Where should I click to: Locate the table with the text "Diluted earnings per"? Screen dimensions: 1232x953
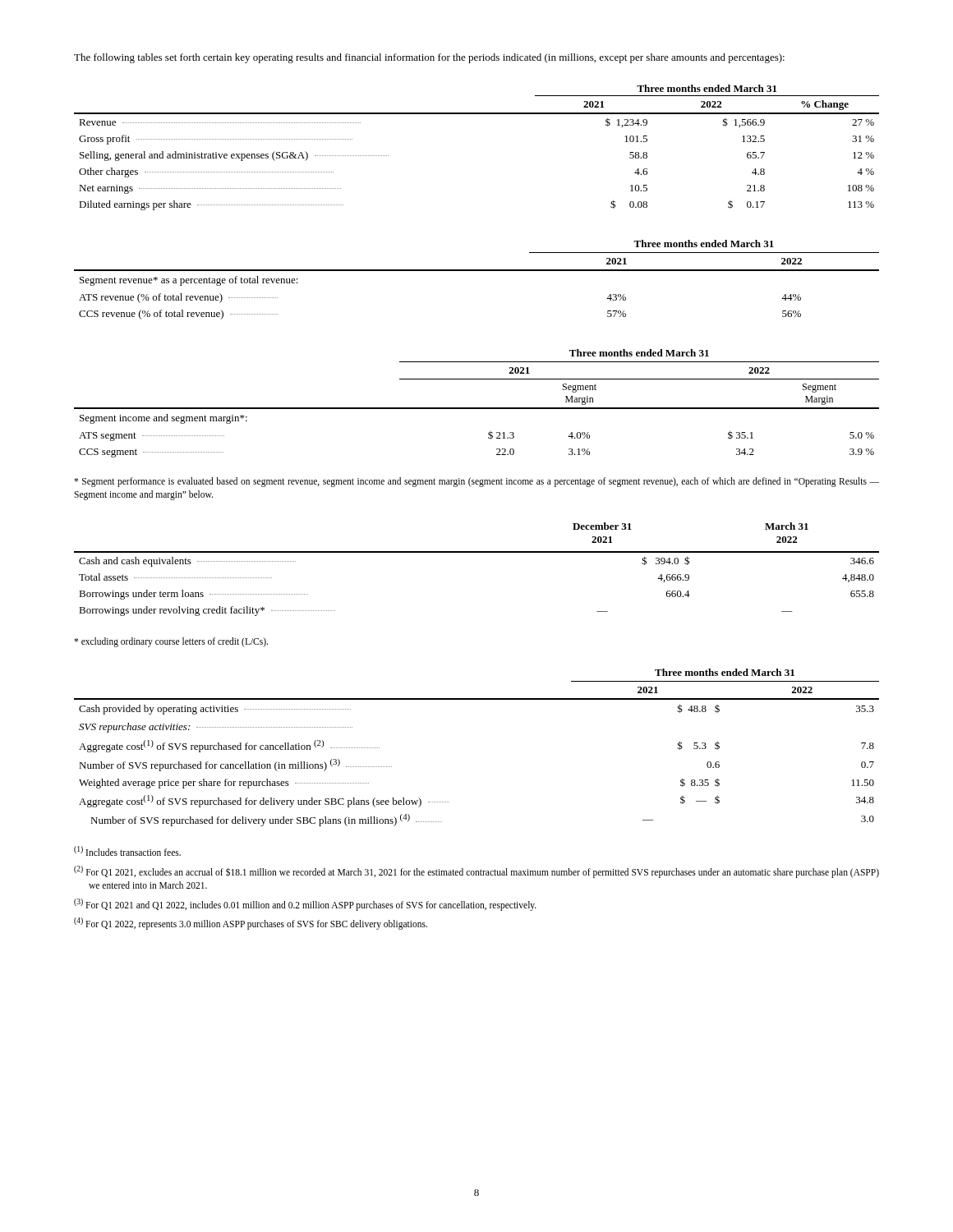[476, 146]
